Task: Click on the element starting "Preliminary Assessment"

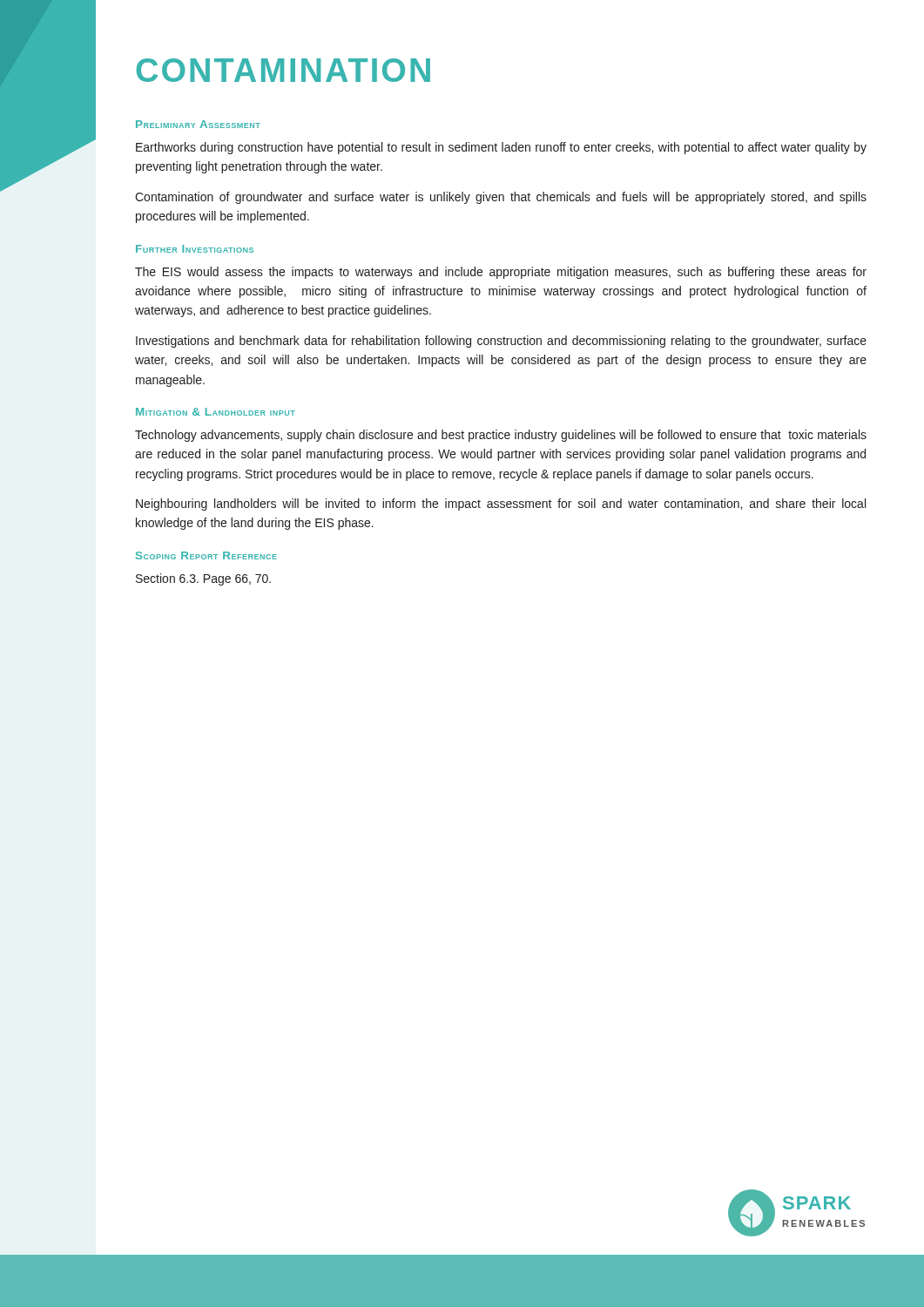Action: pyautogui.click(x=198, y=124)
